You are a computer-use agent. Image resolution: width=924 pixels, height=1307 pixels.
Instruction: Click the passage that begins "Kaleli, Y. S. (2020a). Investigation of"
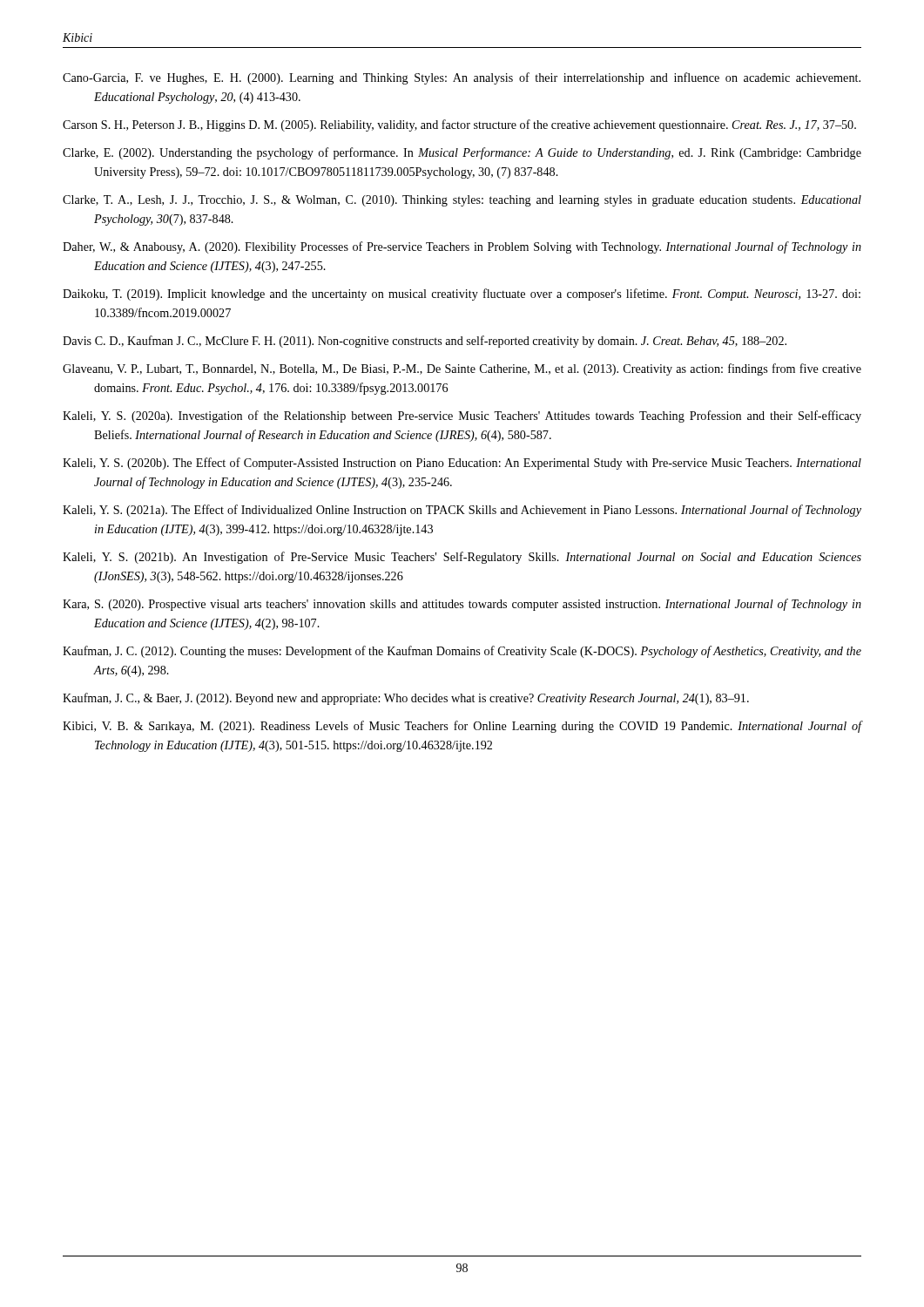coord(462,425)
